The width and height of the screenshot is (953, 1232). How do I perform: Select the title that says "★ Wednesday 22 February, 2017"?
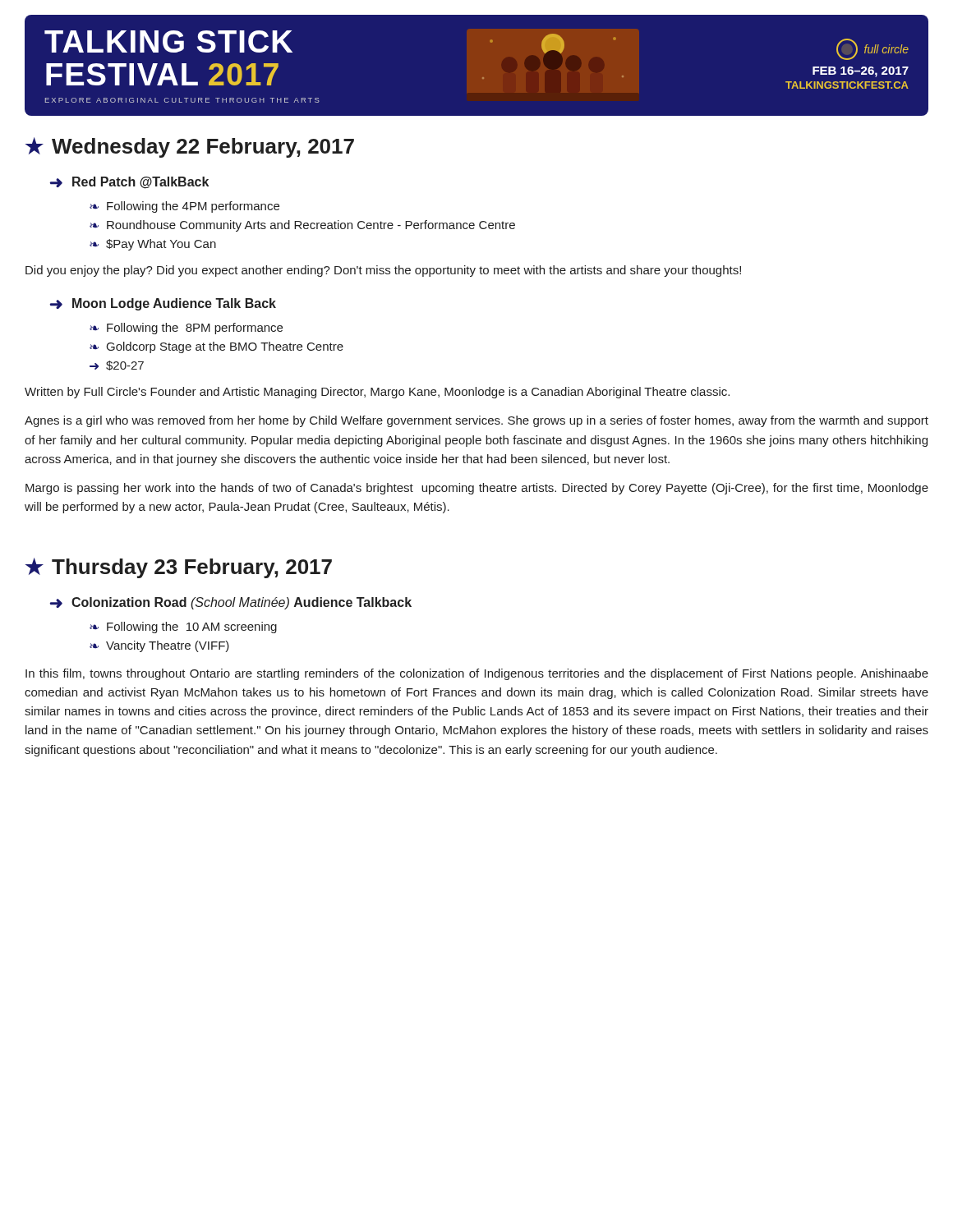pyautogui.click(x=190, y=146)
